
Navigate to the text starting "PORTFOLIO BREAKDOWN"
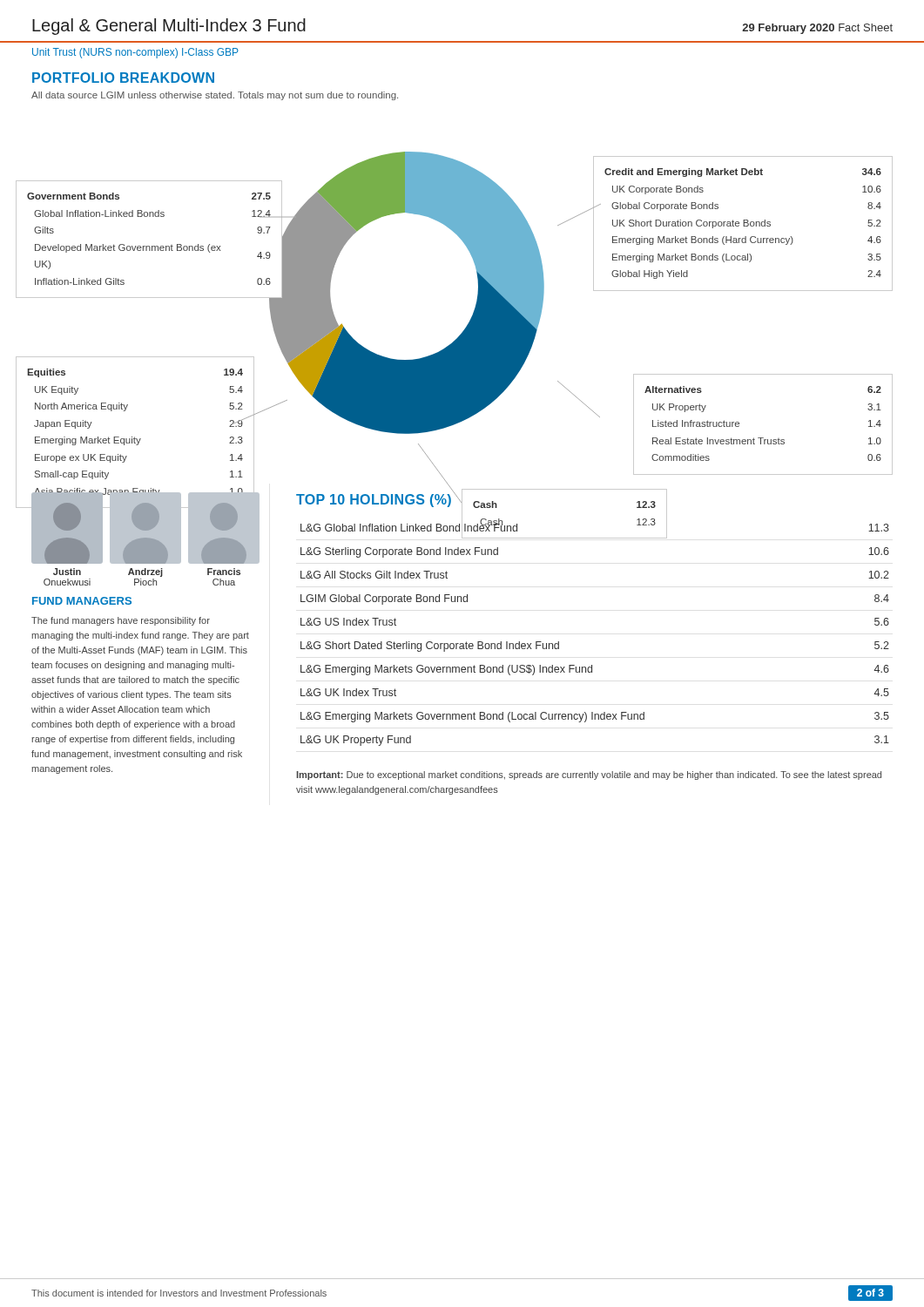(123, 78)
